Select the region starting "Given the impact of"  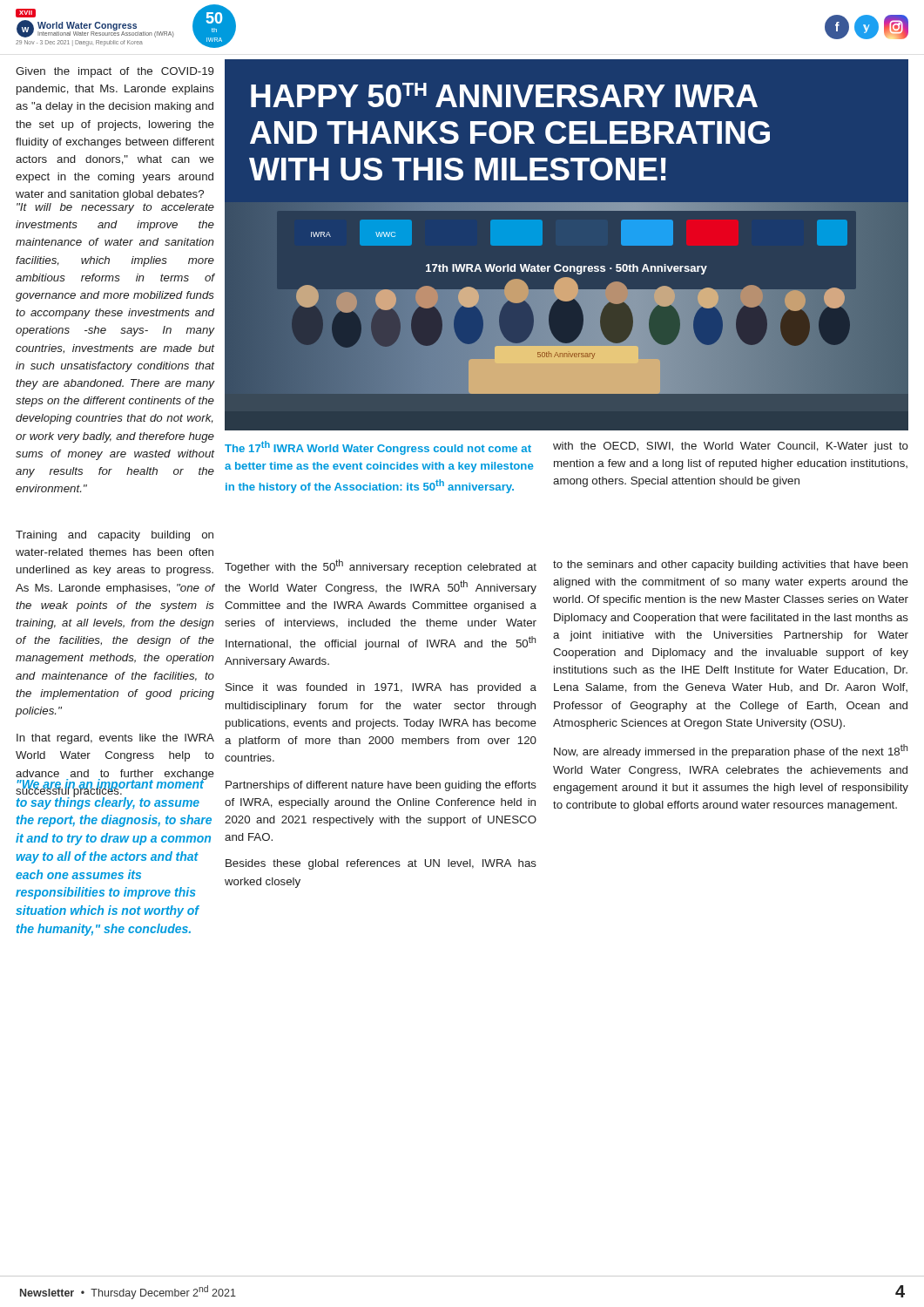click(115, 133)
